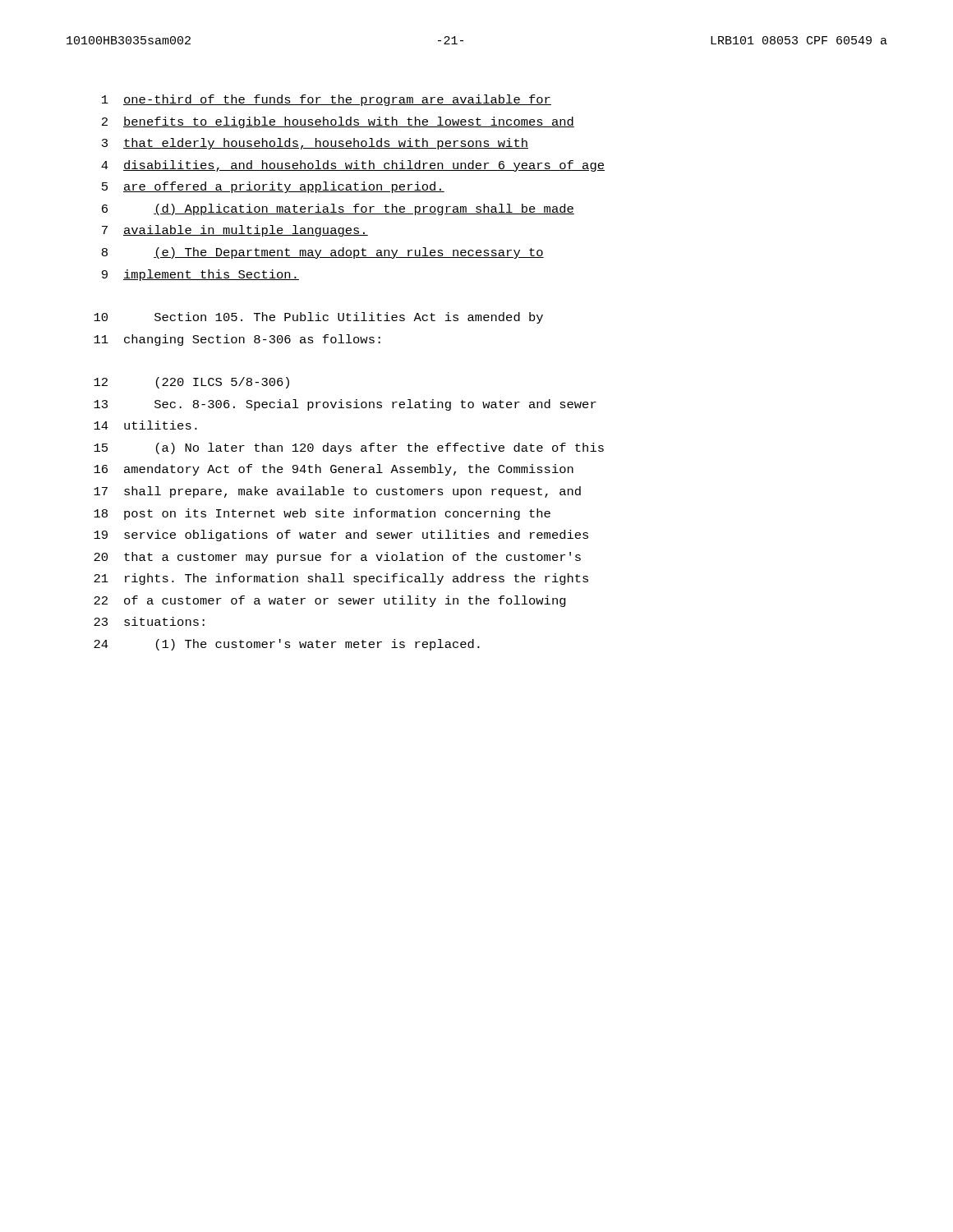Select the block starting "18 post on its Internet web site information"
Image resolution: width=953 pixels, height=1232 pixels.
476,514
